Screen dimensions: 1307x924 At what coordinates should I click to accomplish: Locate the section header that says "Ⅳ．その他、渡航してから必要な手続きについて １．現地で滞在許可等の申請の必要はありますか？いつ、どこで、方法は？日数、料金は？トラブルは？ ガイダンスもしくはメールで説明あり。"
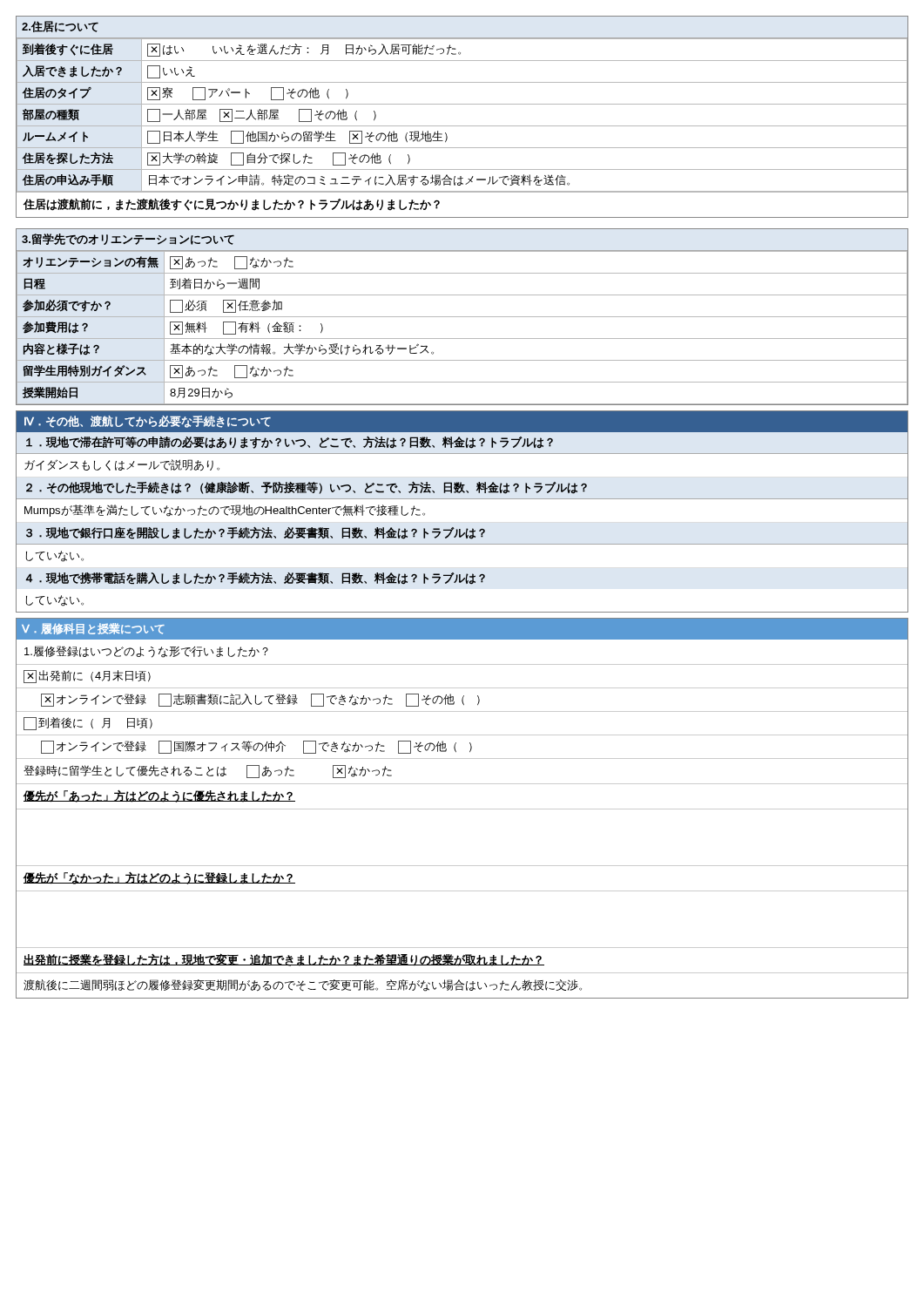[x=462, y=511]
